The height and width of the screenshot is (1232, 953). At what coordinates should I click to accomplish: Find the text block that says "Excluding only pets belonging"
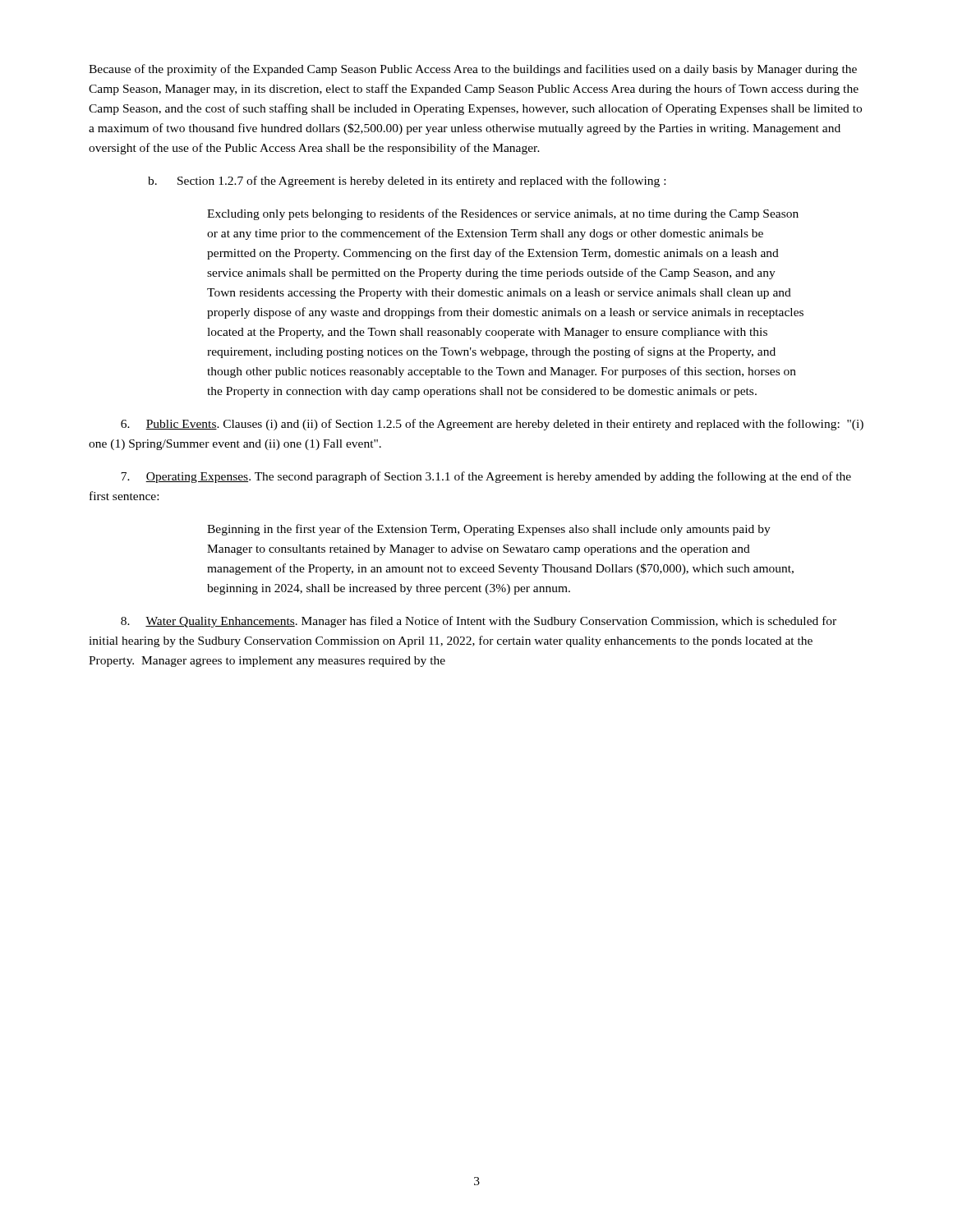[x=506, y=302]
